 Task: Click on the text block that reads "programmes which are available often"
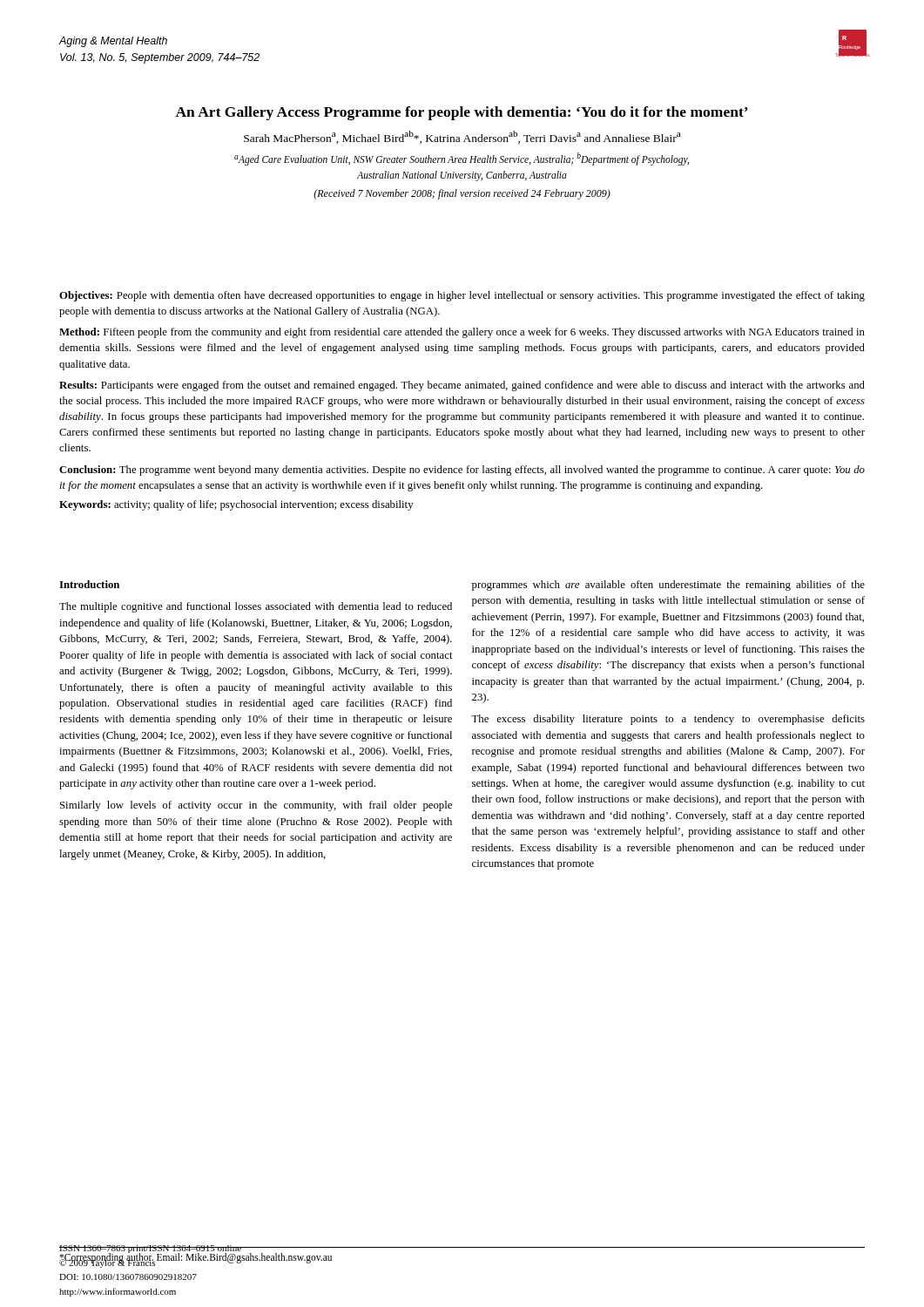[x=668, y=641]
